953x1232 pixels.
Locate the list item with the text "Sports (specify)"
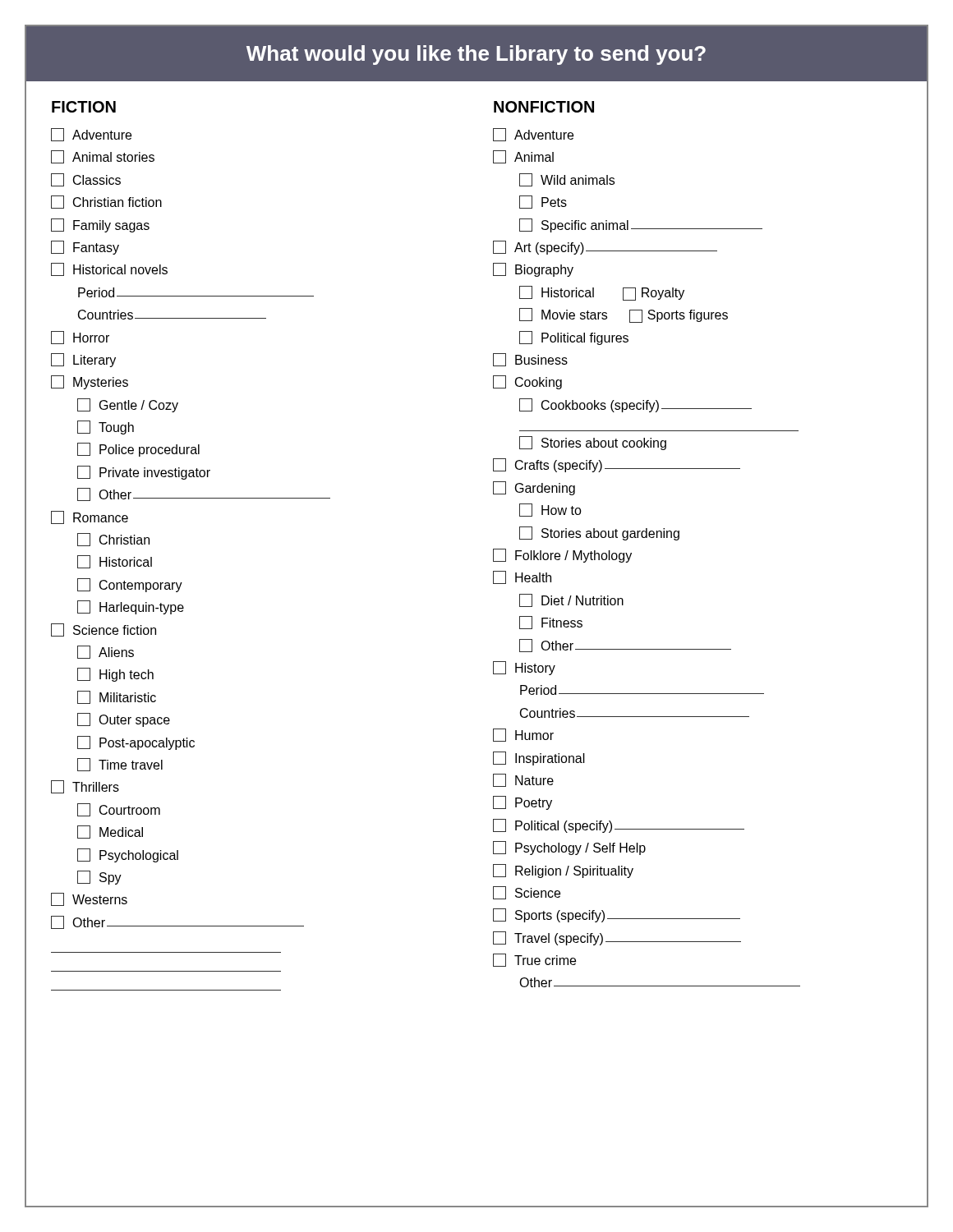coord(617,915)
